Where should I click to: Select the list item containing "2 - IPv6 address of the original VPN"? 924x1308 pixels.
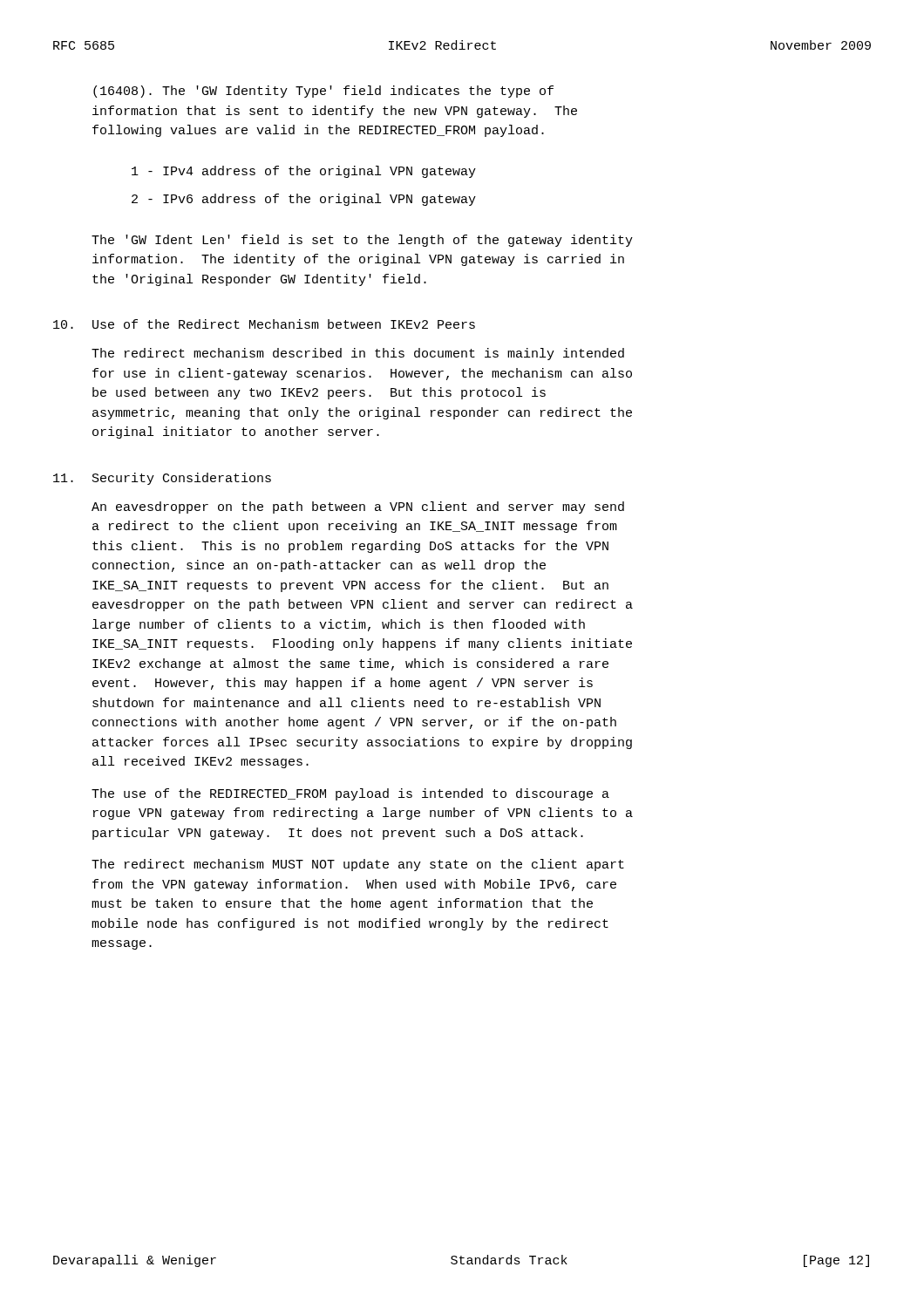pyautogui.click(x=303, y=200)
